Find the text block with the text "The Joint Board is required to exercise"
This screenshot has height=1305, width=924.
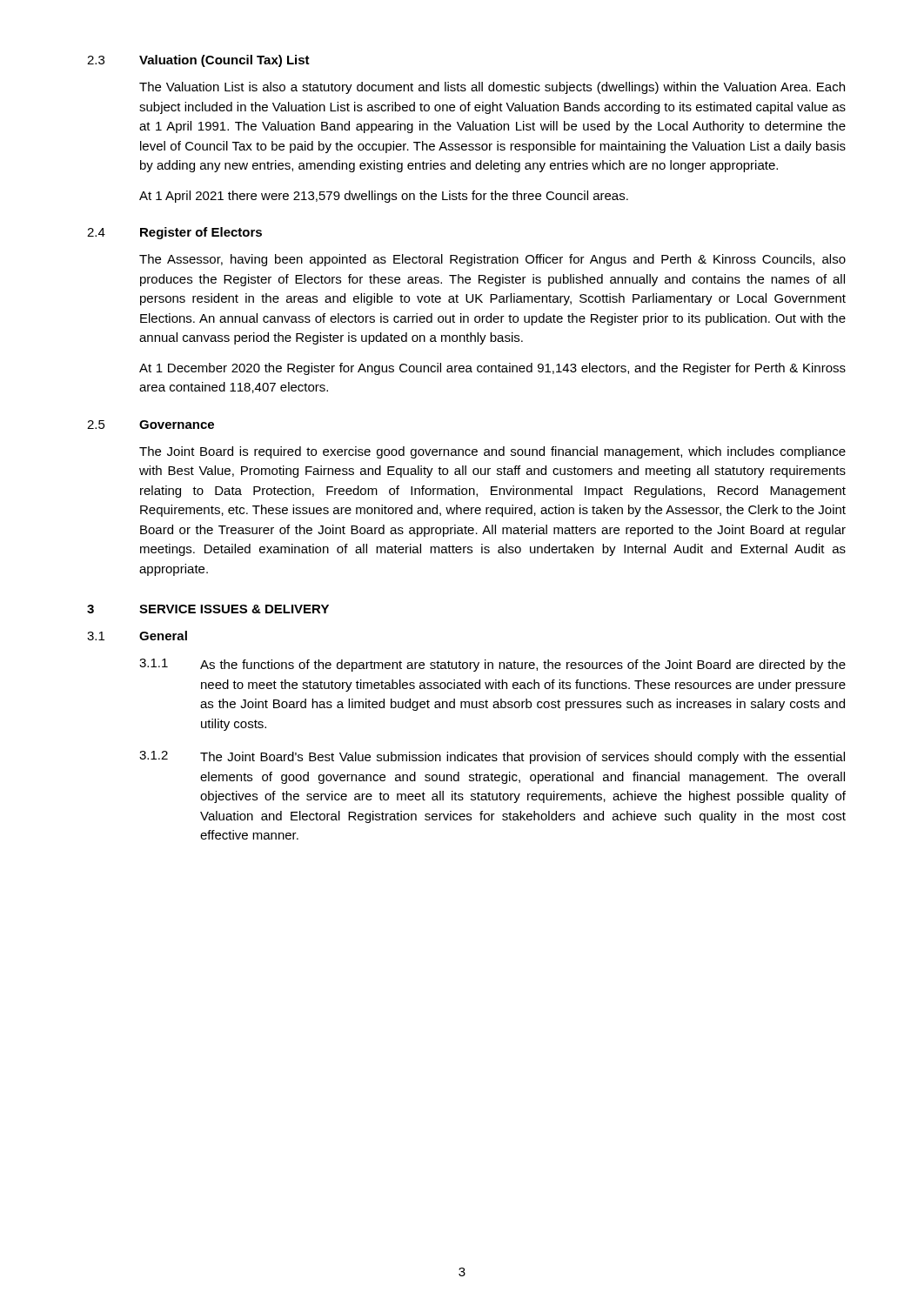pos(492,510)
